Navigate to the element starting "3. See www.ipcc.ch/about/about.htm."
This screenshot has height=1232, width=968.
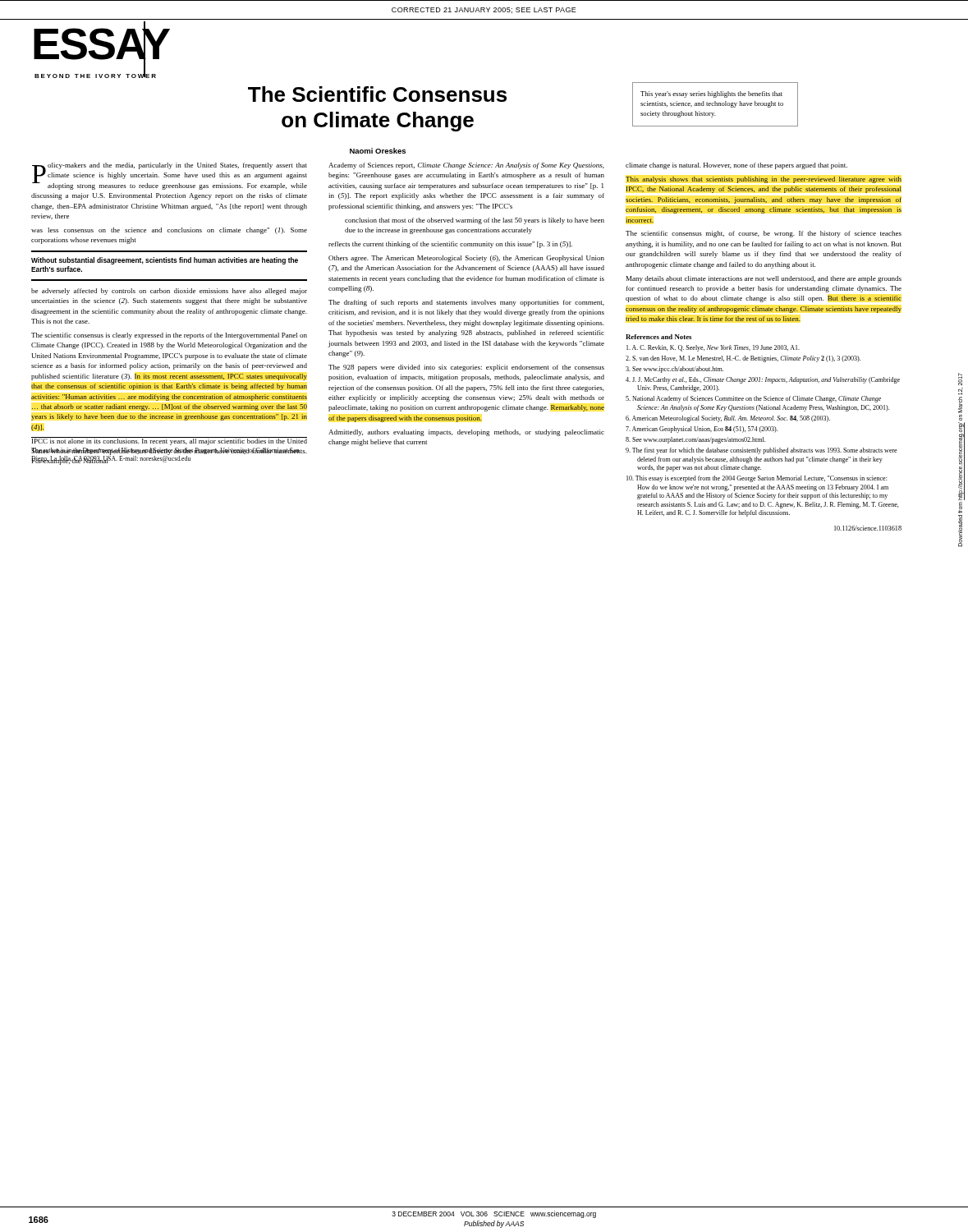coord(675,369)
